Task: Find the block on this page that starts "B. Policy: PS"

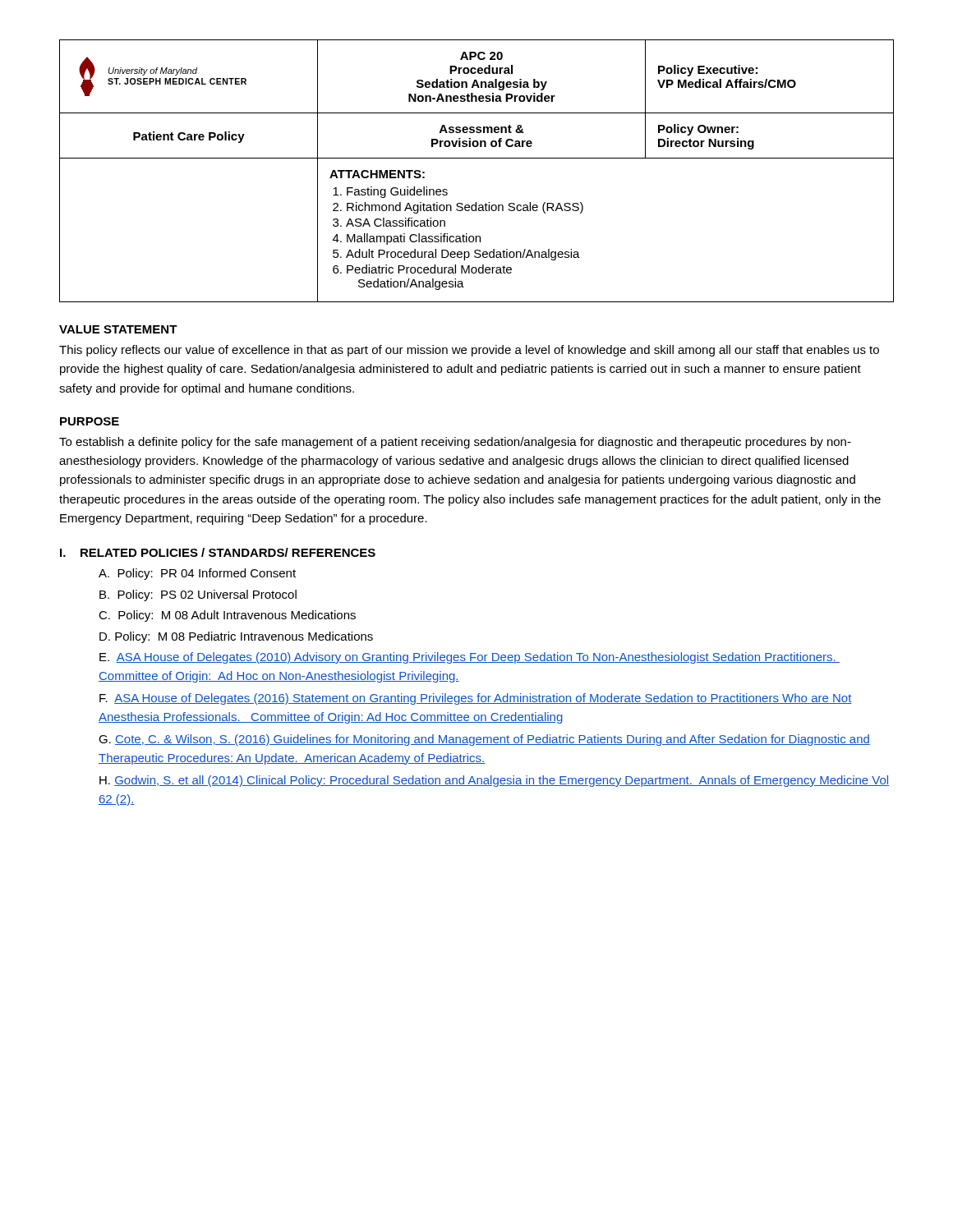Action: (x=198, y=594)
